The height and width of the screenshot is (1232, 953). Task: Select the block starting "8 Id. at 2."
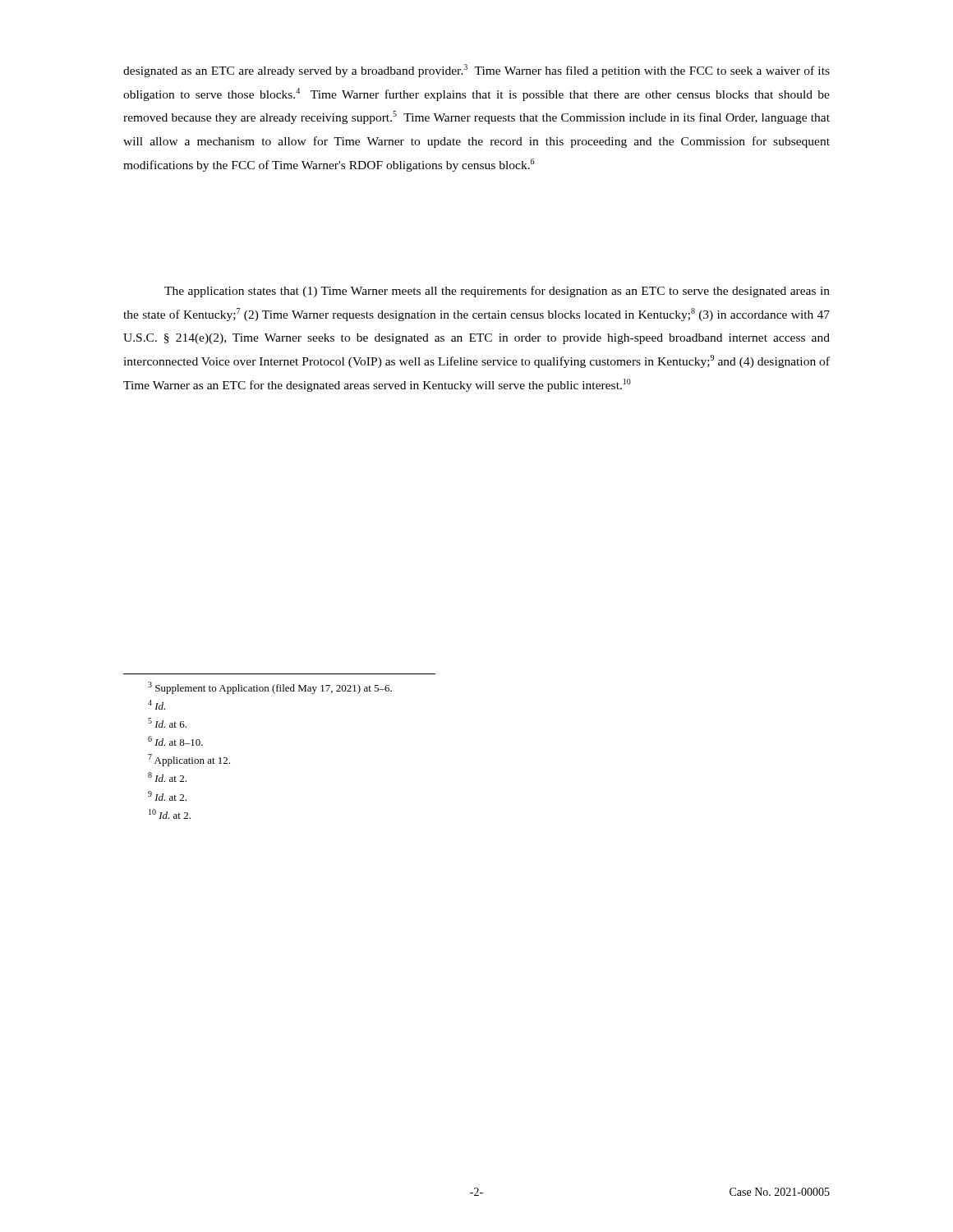pos(168,778)
